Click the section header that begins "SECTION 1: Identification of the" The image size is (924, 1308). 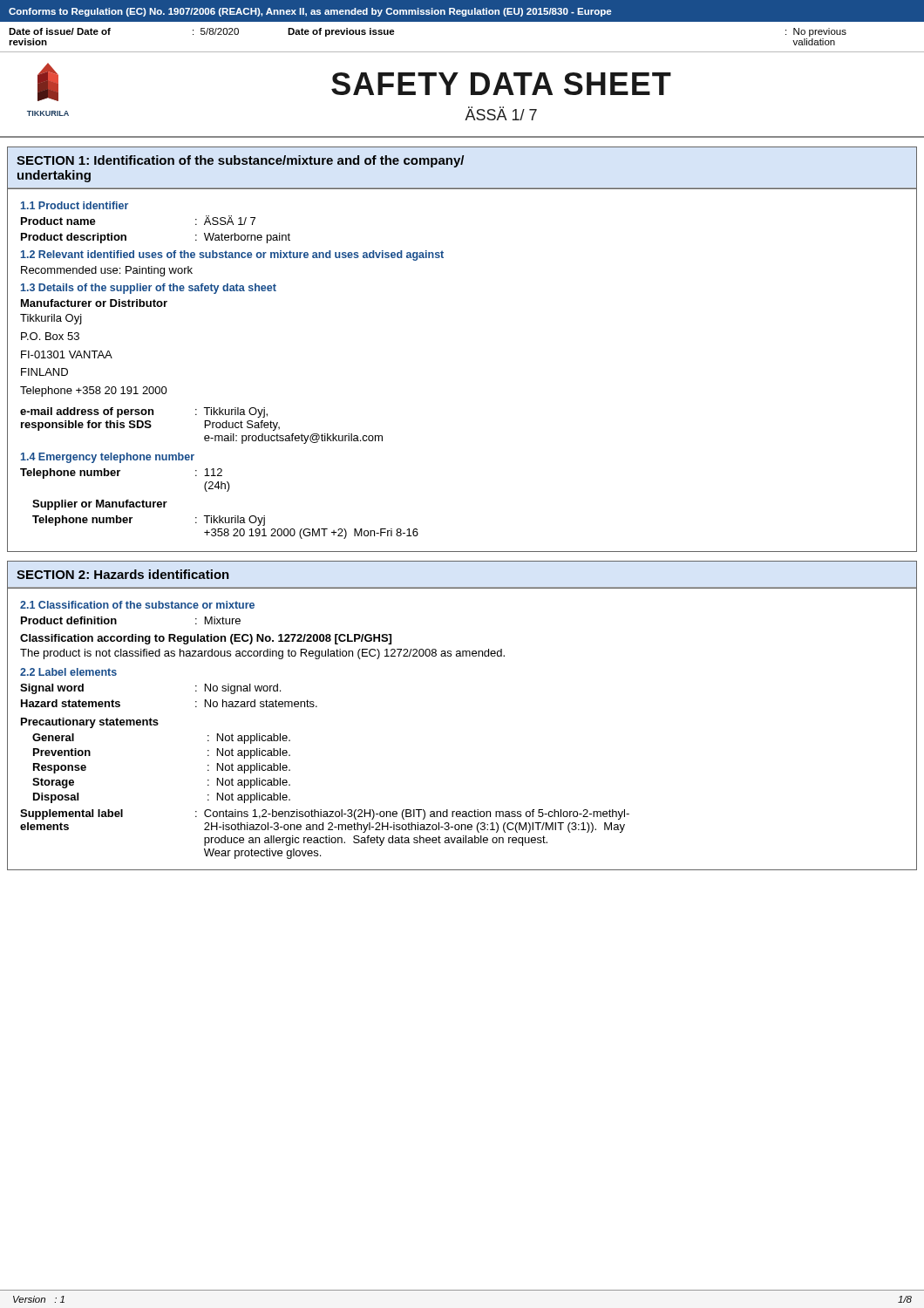[240, 167]
